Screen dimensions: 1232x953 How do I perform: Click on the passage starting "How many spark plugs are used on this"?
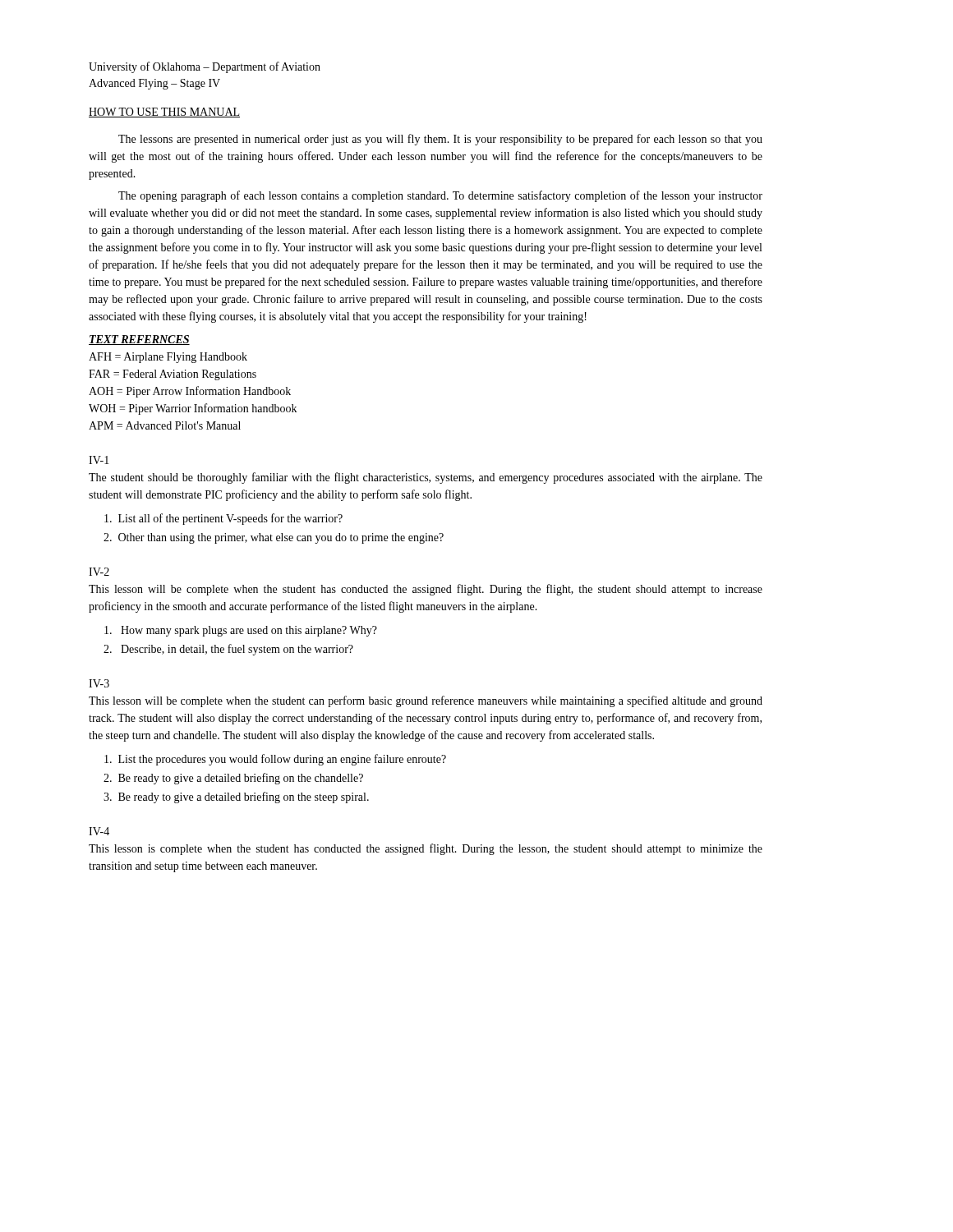240,631
